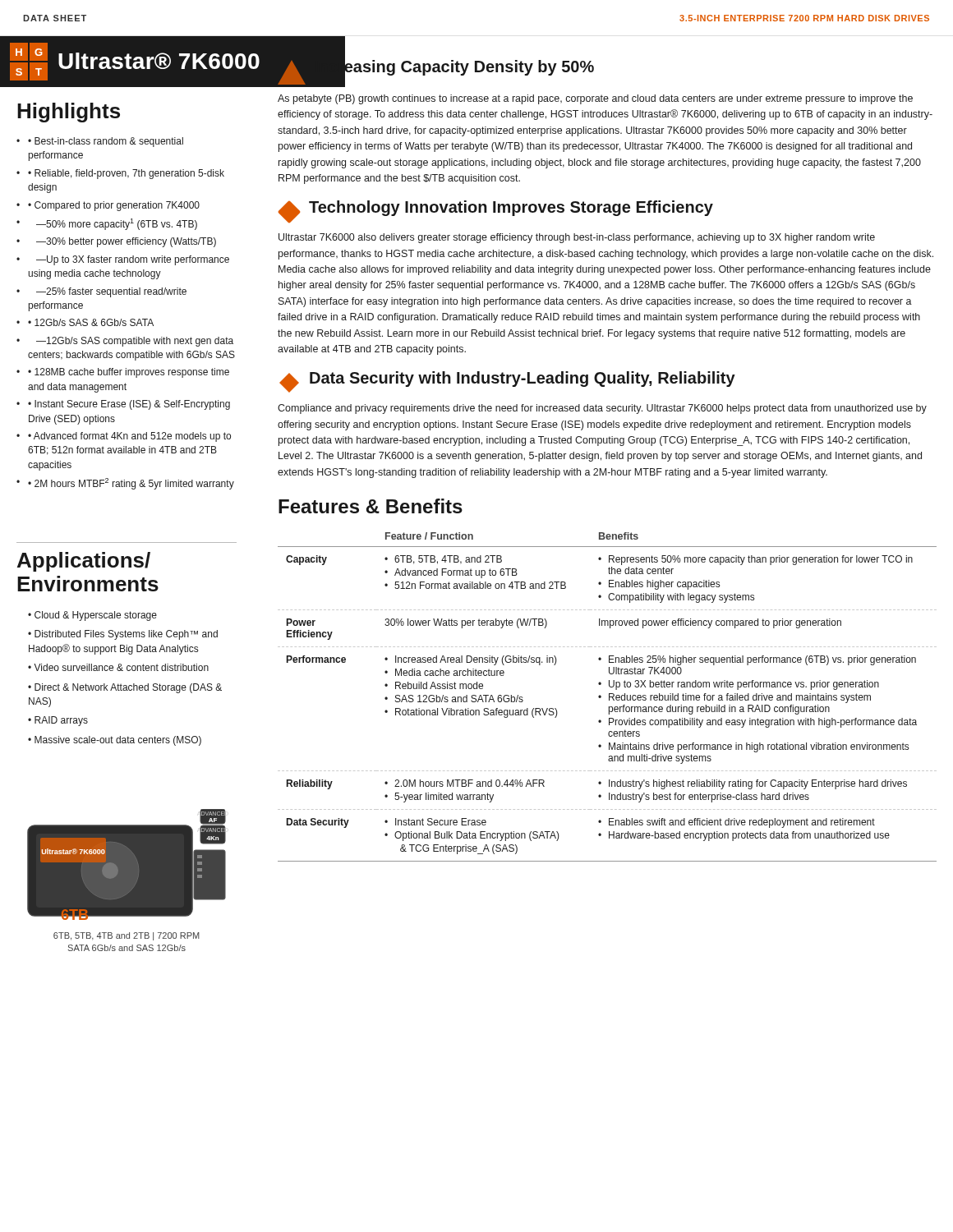This screenshot has width=953, height=1232.
Task: Find the element starting "• Massive scale-out data centers"
Action: (x=115, y=740)
